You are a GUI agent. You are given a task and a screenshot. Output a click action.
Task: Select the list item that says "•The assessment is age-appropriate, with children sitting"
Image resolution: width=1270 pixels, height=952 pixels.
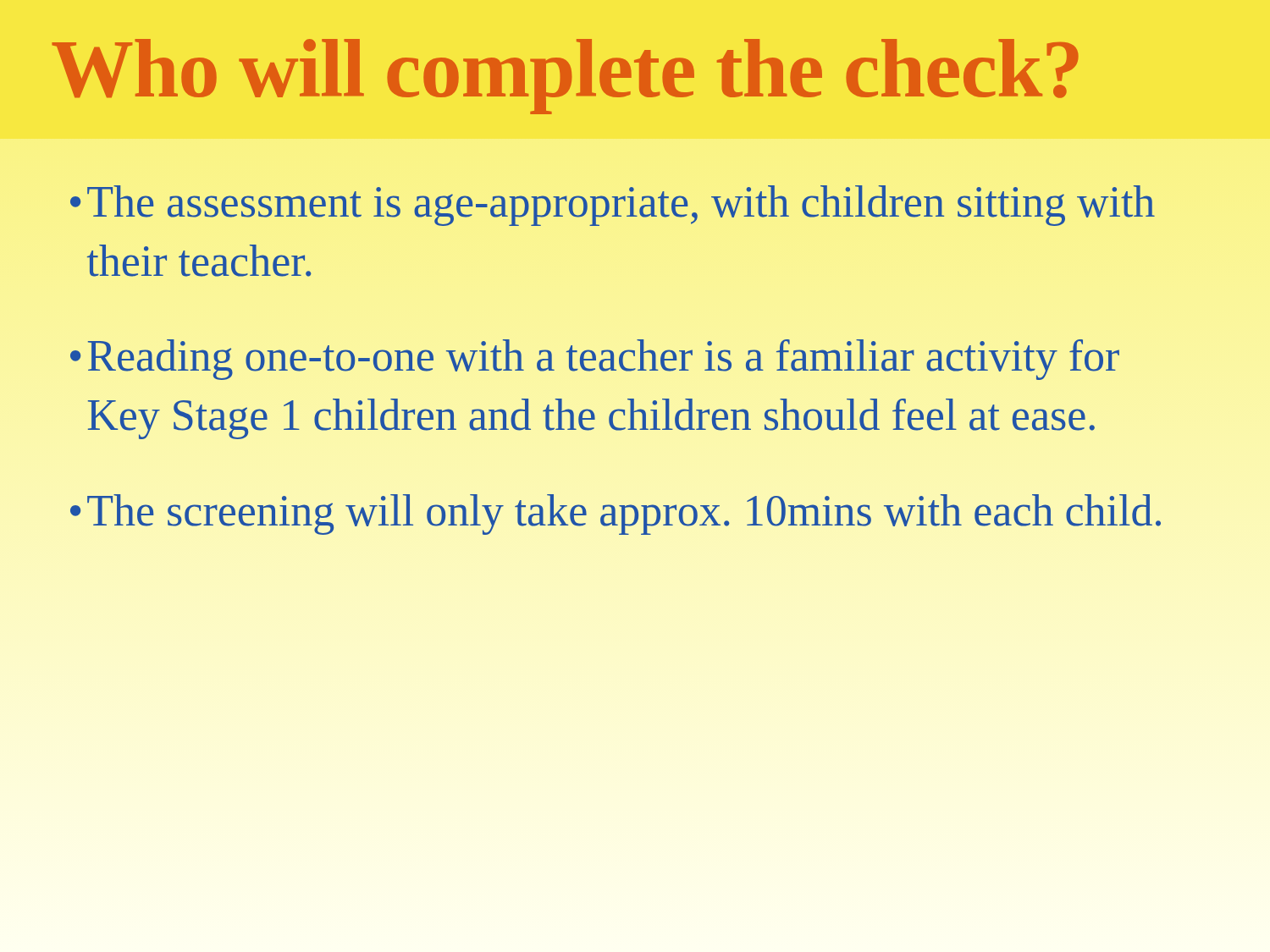(635, 232)
